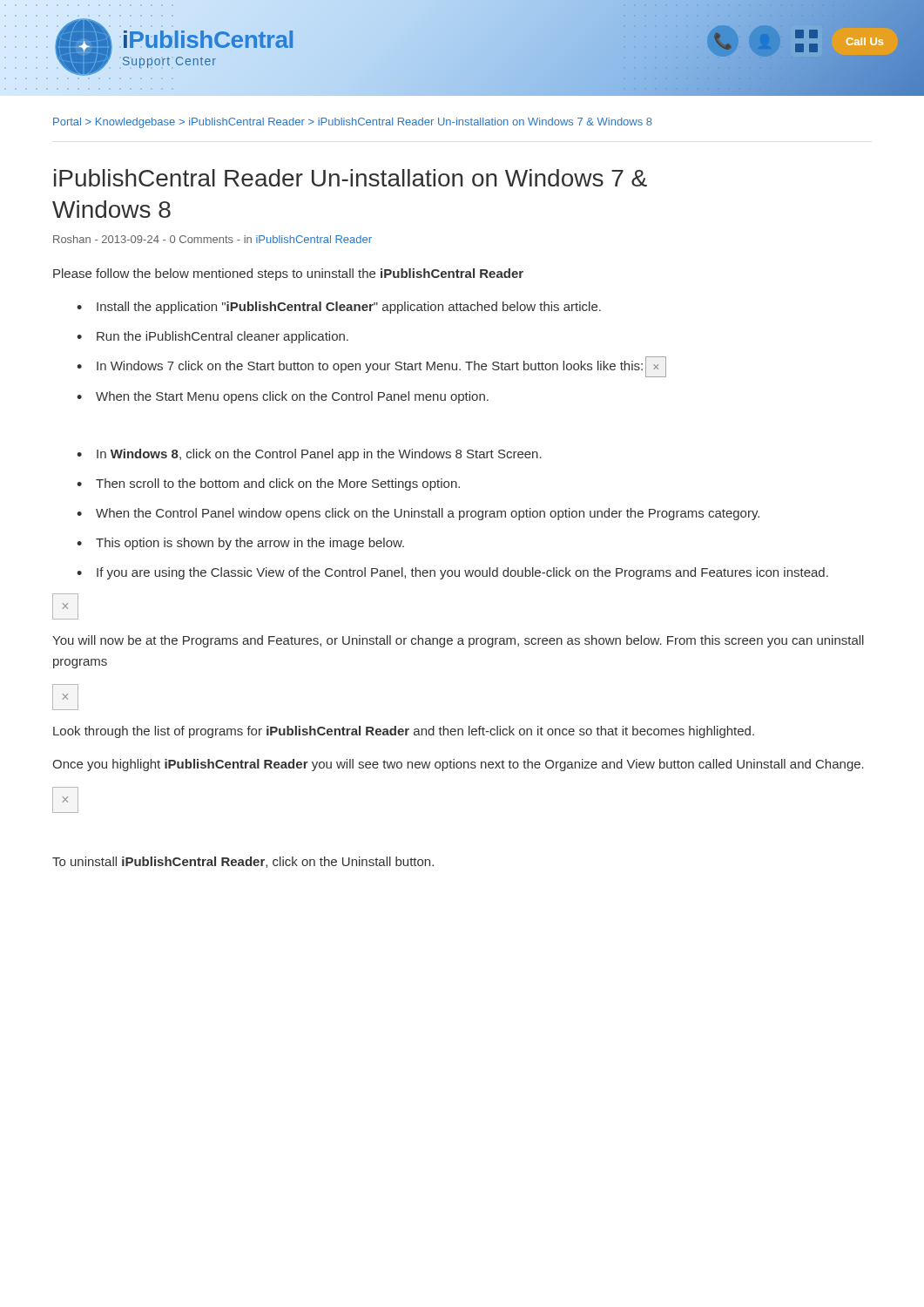Point to the block beginning "You will now be at the Programs and"
924x1307 pixels.
point(458,651)
